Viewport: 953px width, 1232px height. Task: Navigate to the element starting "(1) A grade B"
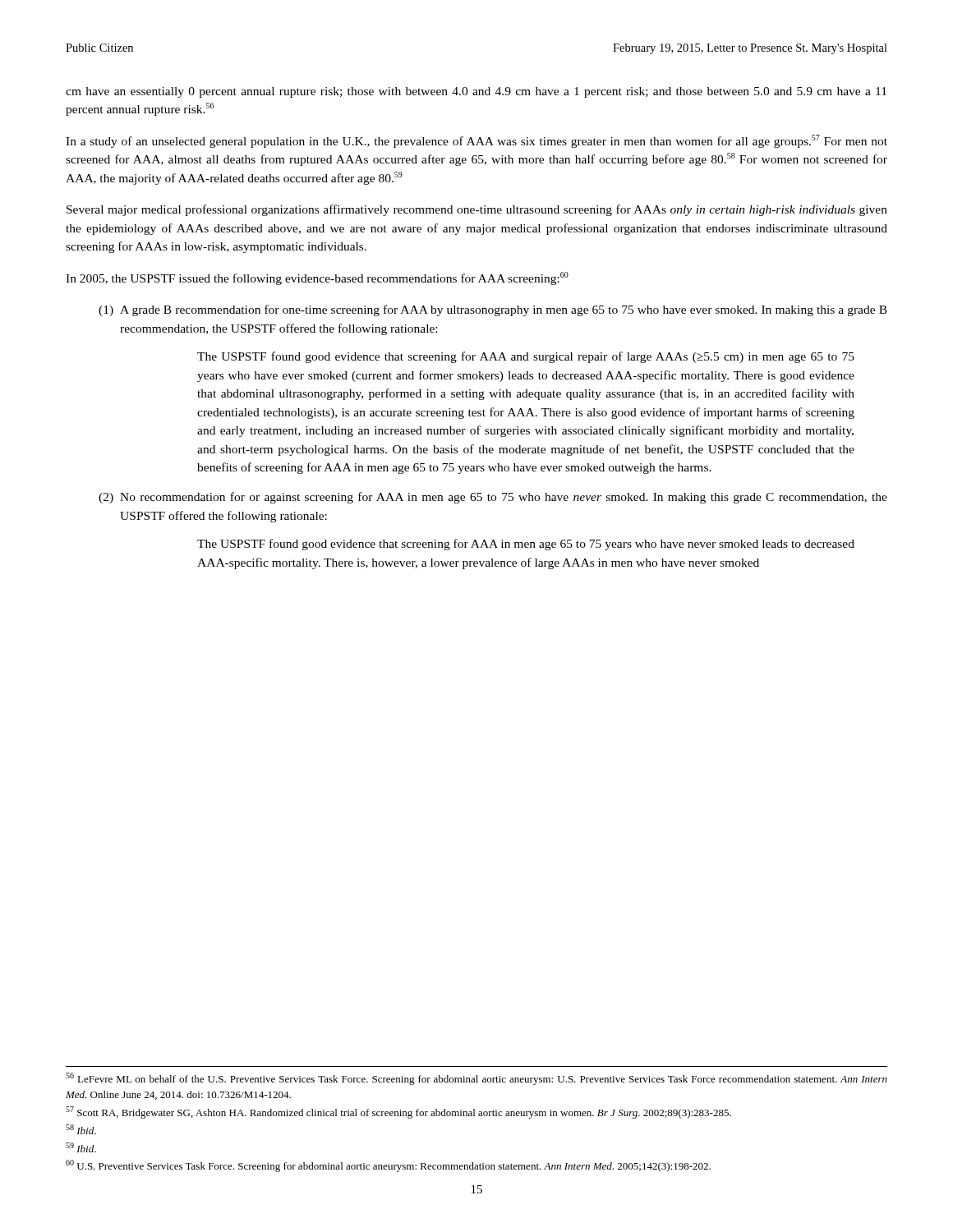[493, 389]
